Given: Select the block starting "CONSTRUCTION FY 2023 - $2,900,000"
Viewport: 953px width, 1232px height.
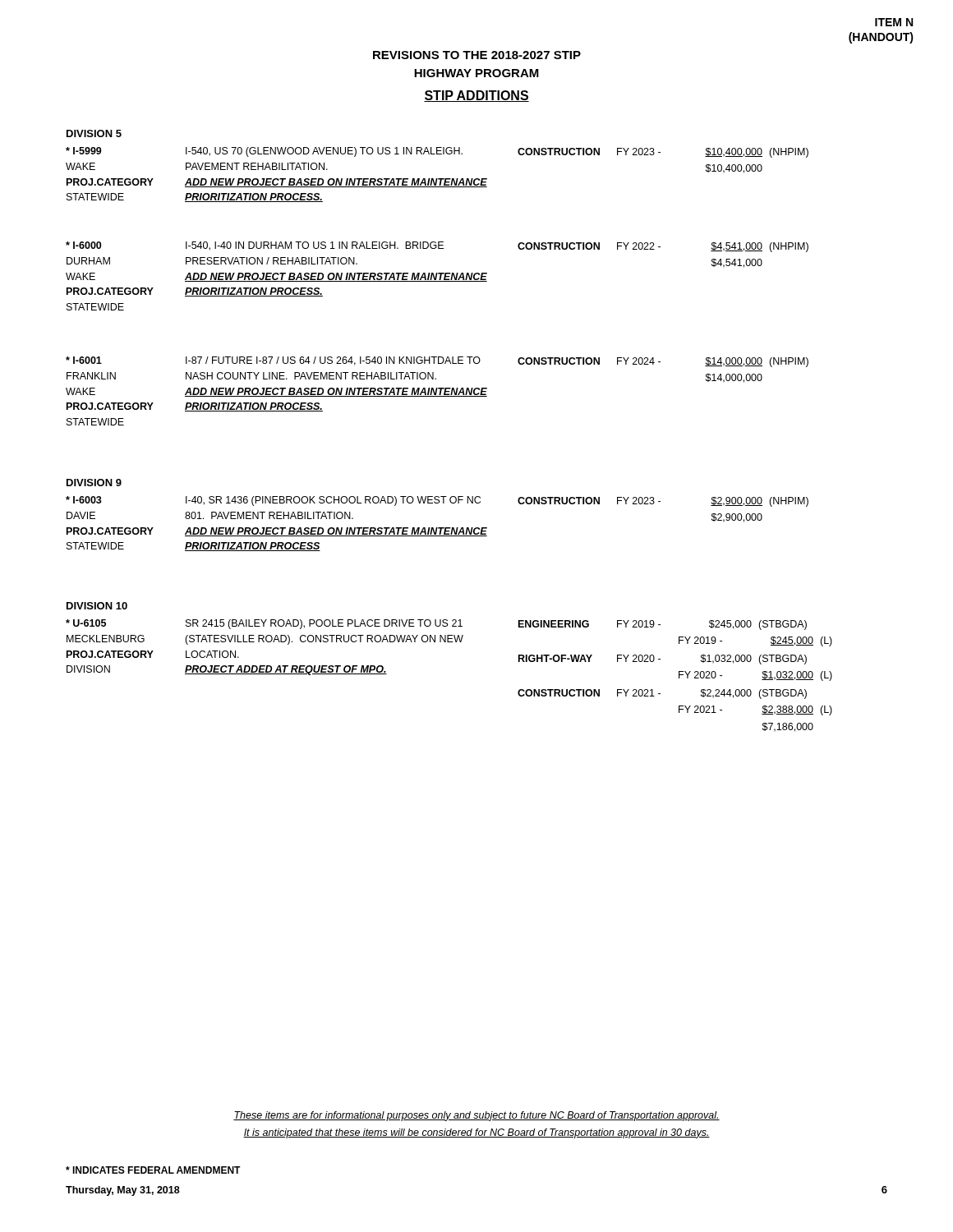Looking at the screenshot, I should 702,509.
